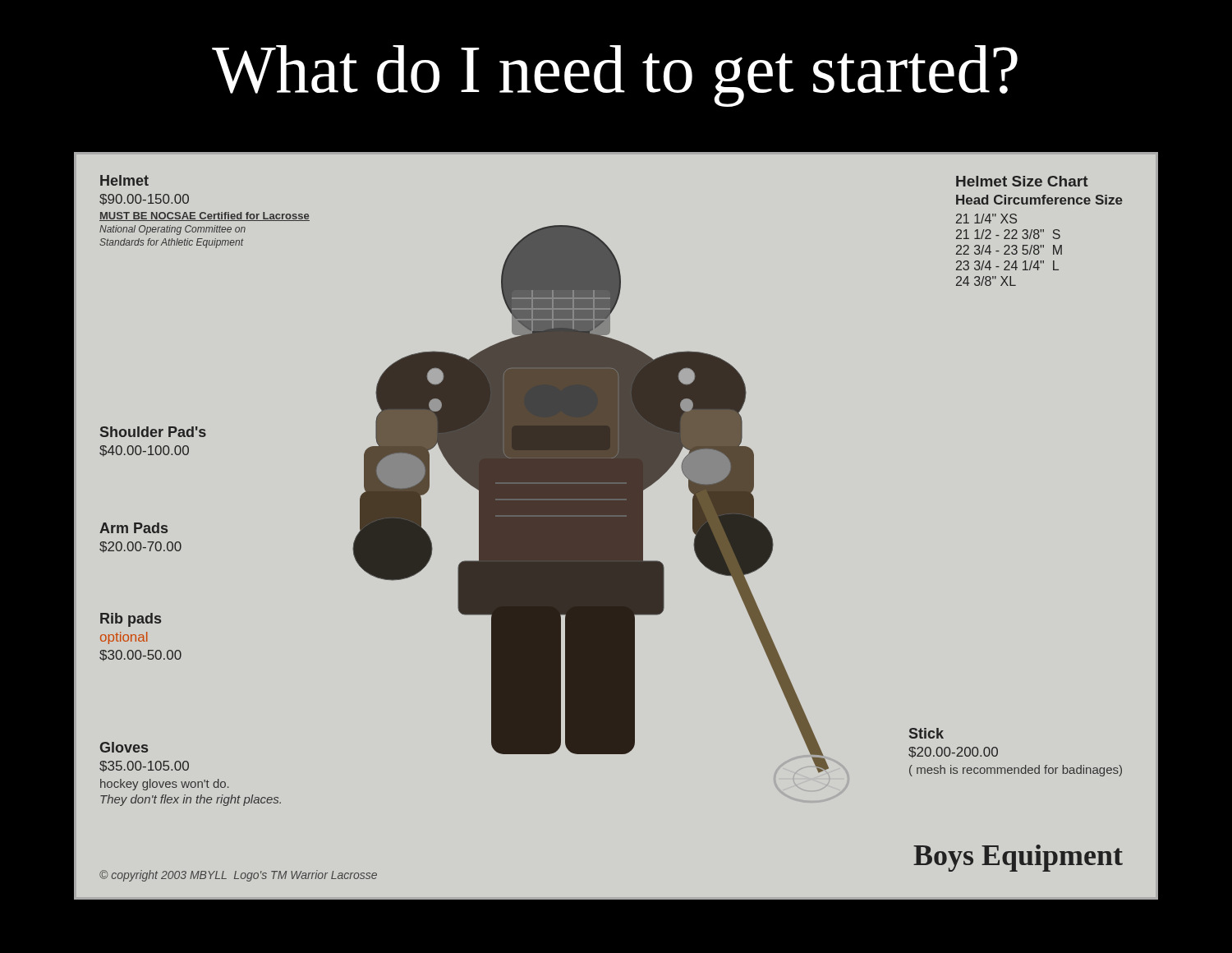Click on the text that reads "Arm Pads $20.00-70.00"
1232x953 pixels.
click(x=141, y=538)
